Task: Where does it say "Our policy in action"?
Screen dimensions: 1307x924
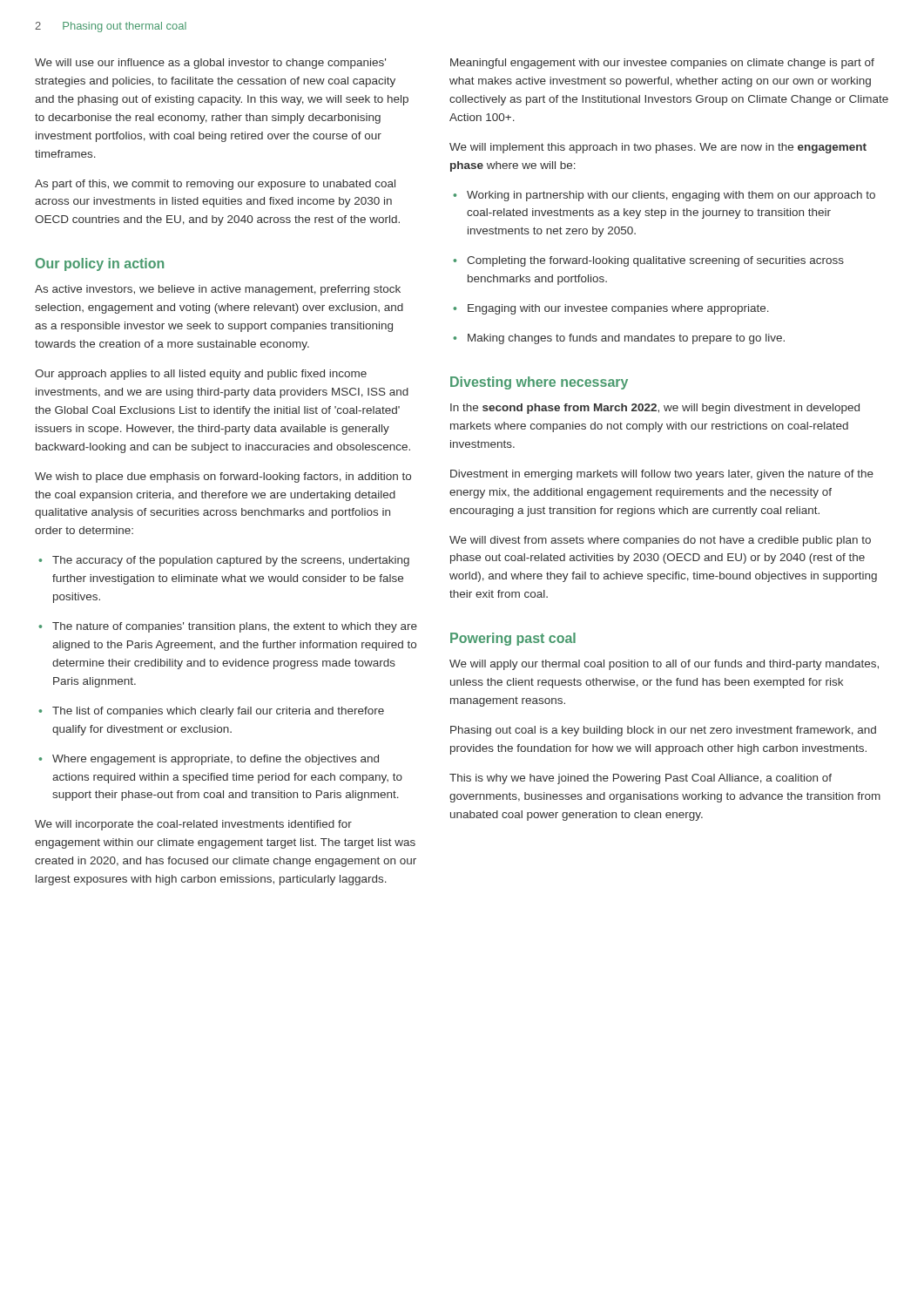Action: pos(100,264)
